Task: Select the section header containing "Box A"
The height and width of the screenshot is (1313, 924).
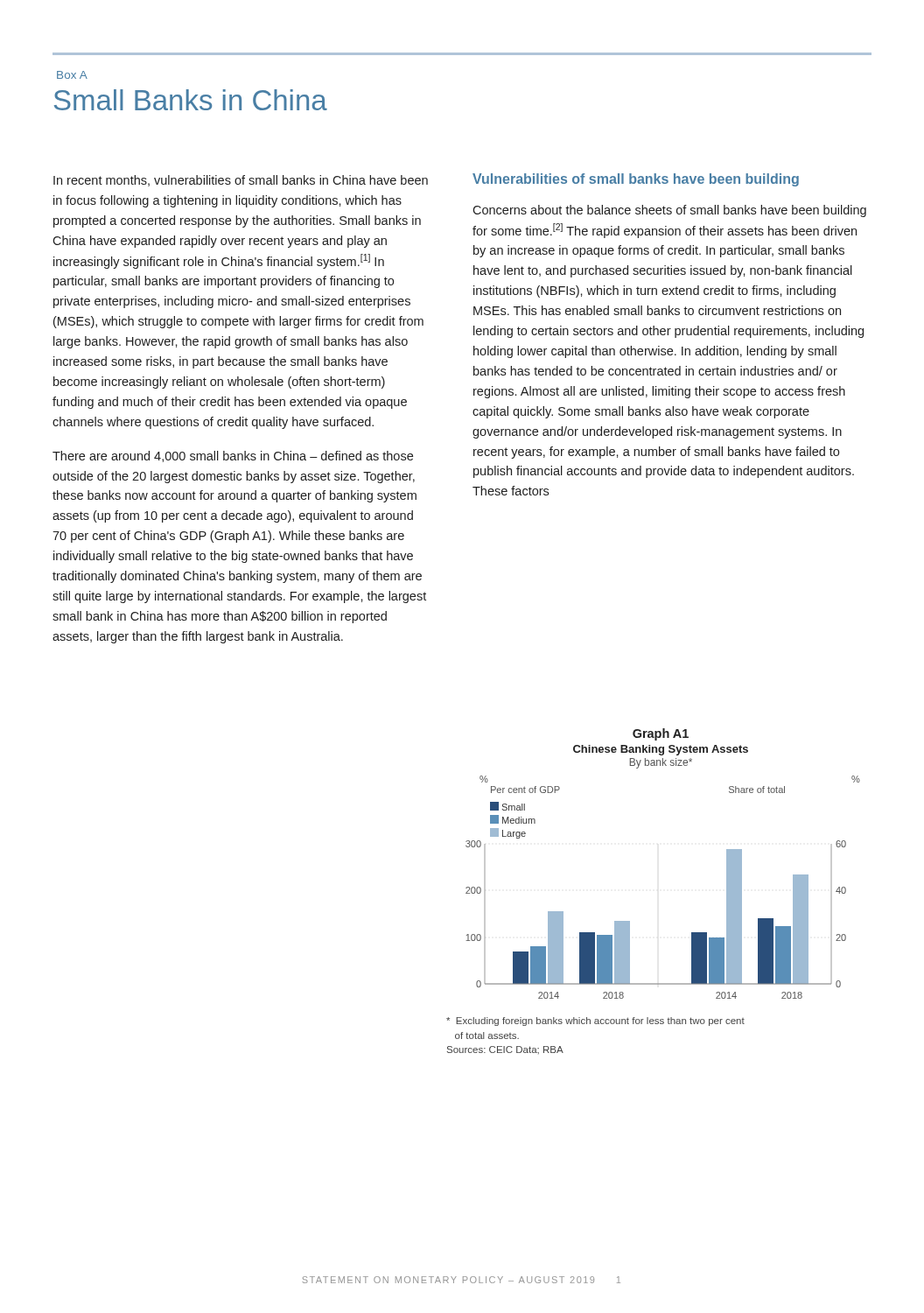Action: coord(72,75)
